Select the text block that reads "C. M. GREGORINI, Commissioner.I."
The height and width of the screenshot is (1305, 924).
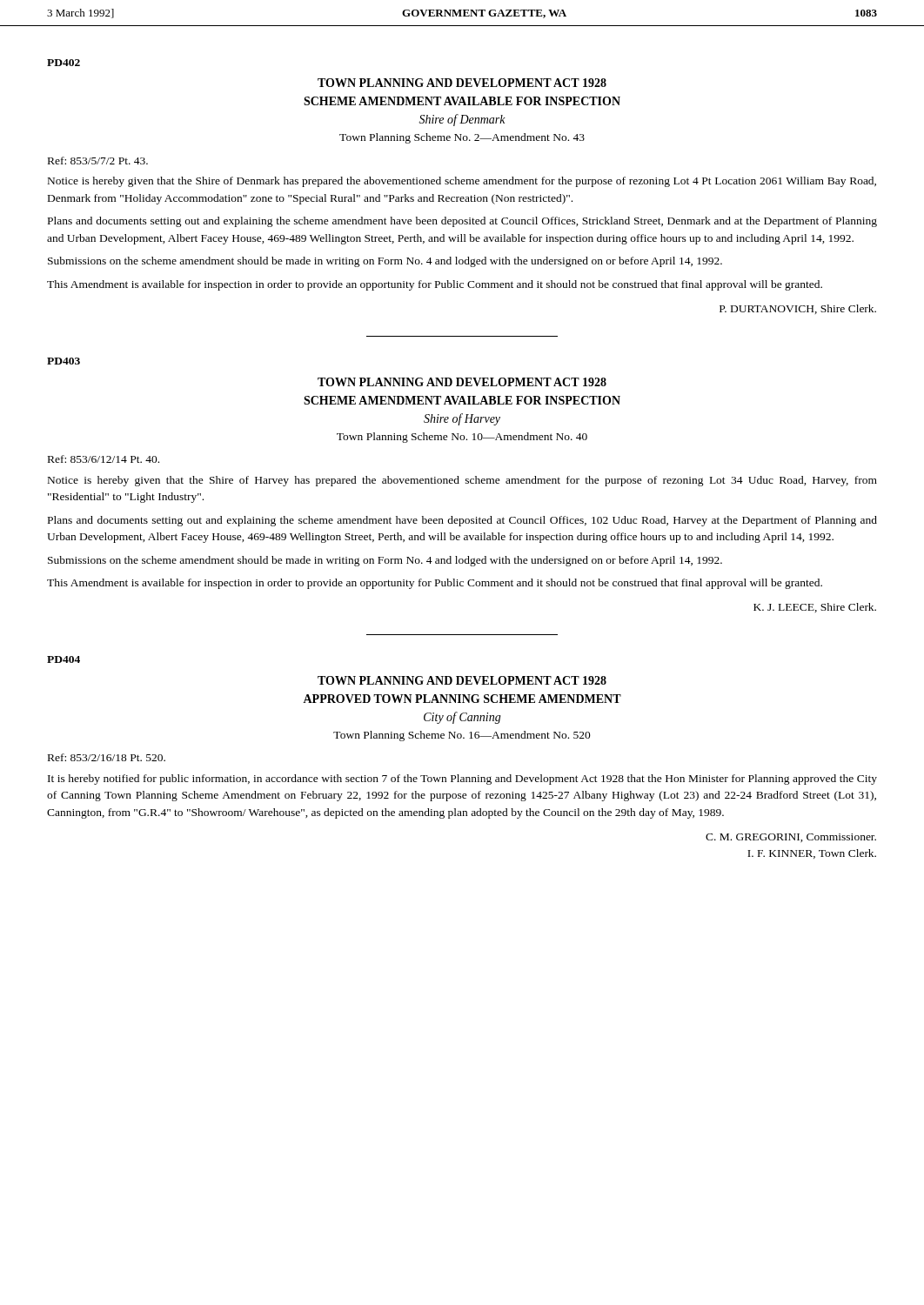(x=791, y=845)
